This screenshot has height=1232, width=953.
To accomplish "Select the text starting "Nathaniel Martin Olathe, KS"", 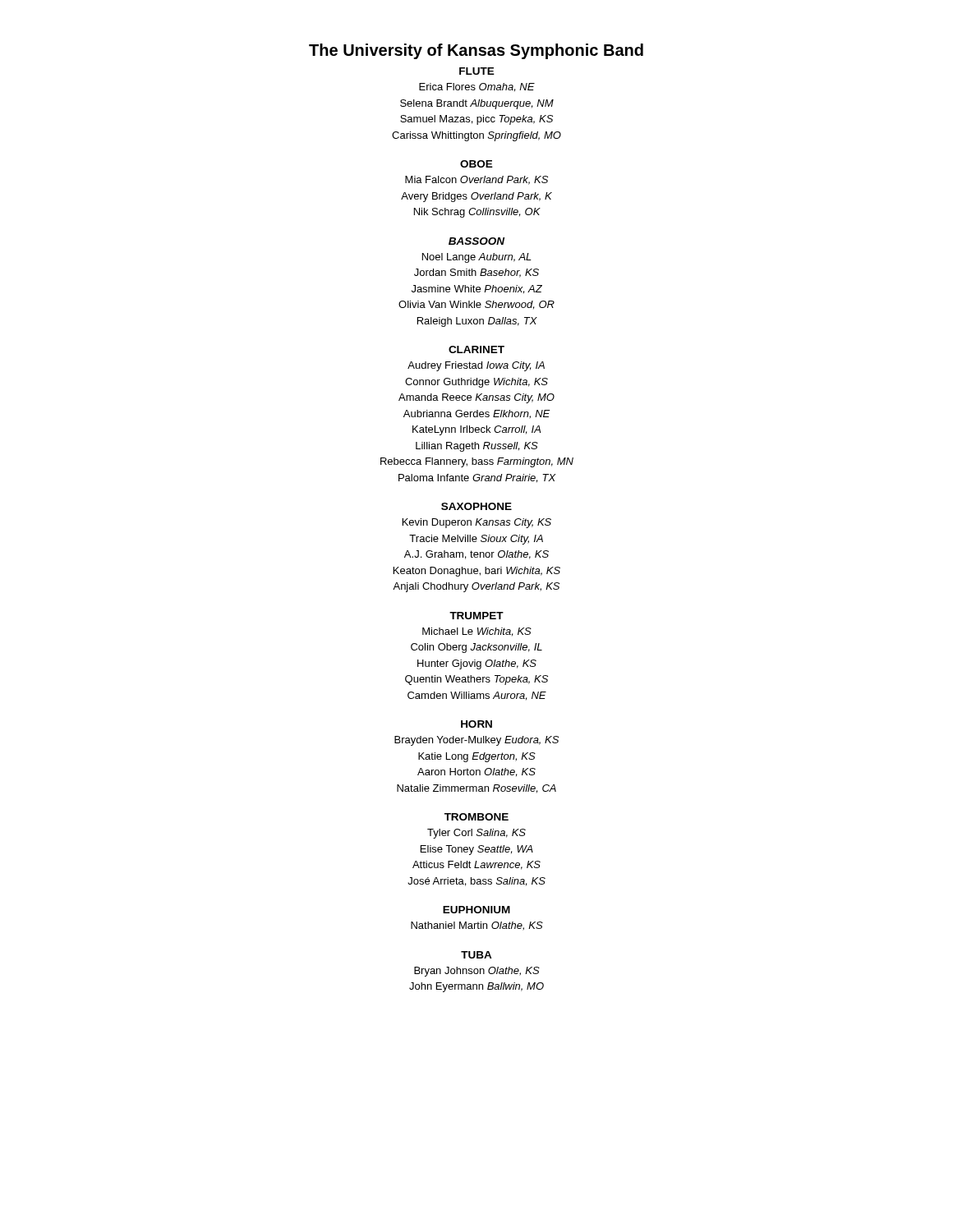I will point(476,925).
